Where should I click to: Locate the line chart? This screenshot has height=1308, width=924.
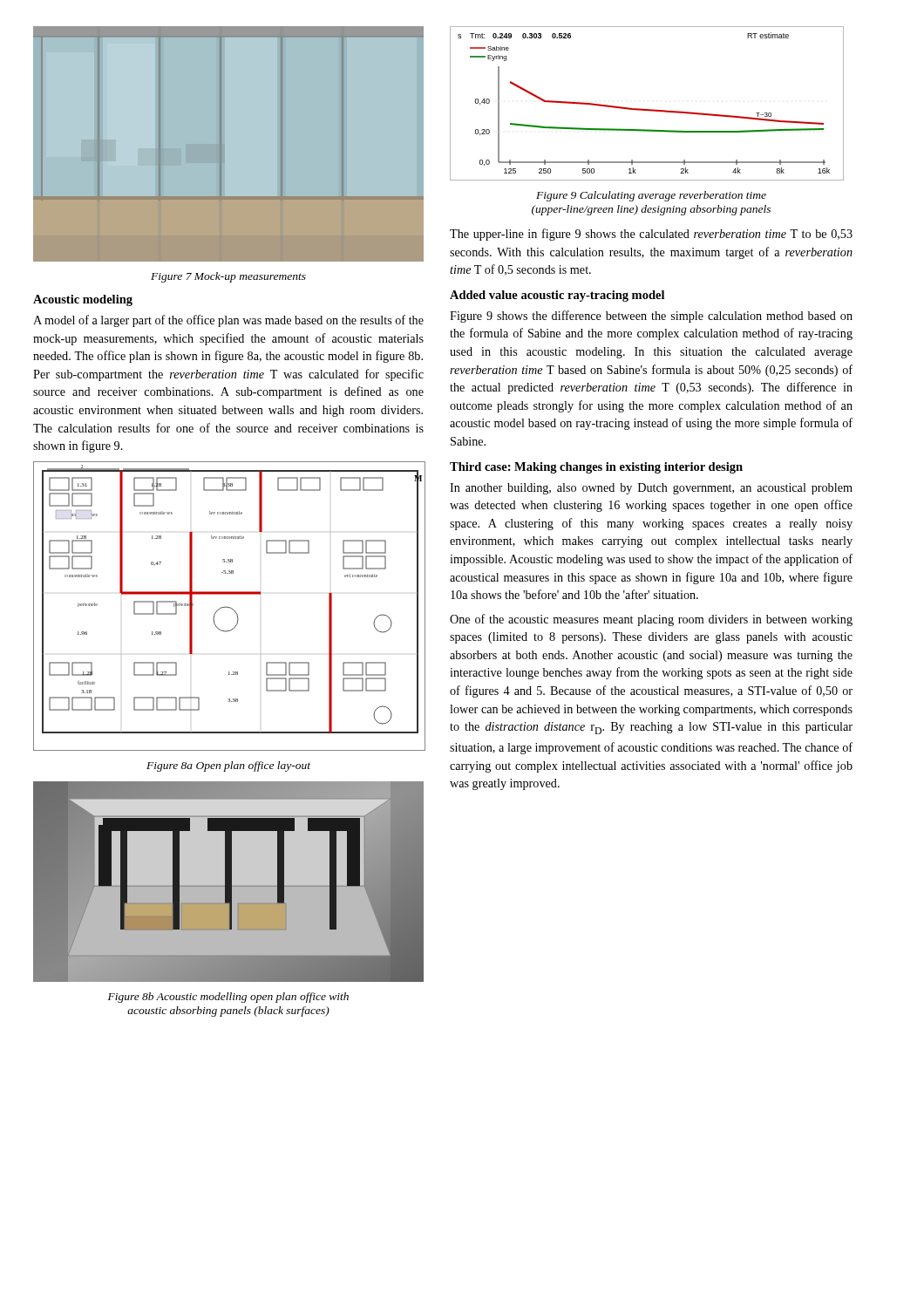pos(651,105)
